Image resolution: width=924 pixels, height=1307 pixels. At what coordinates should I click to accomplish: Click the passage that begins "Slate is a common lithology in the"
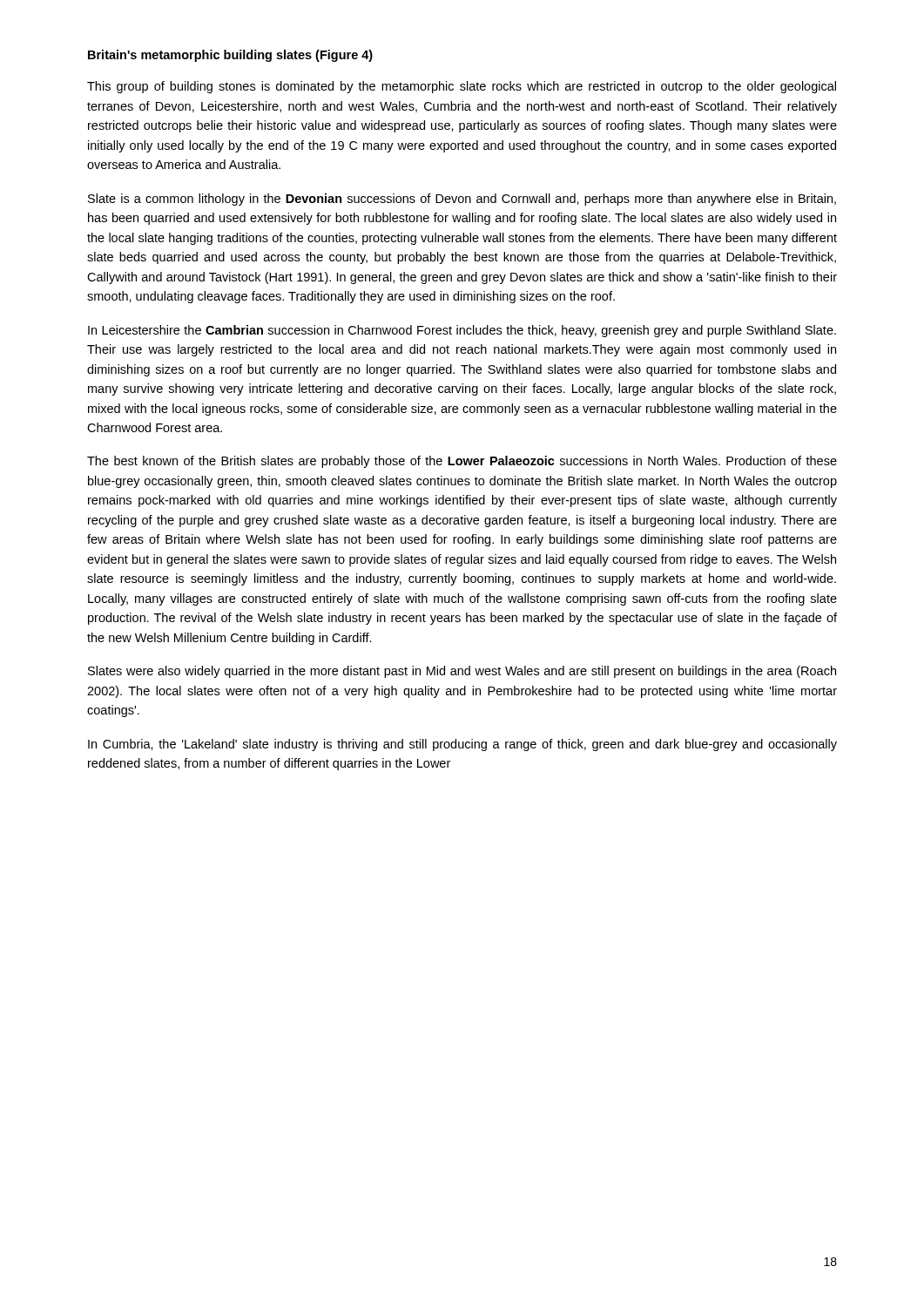point(462,247)
